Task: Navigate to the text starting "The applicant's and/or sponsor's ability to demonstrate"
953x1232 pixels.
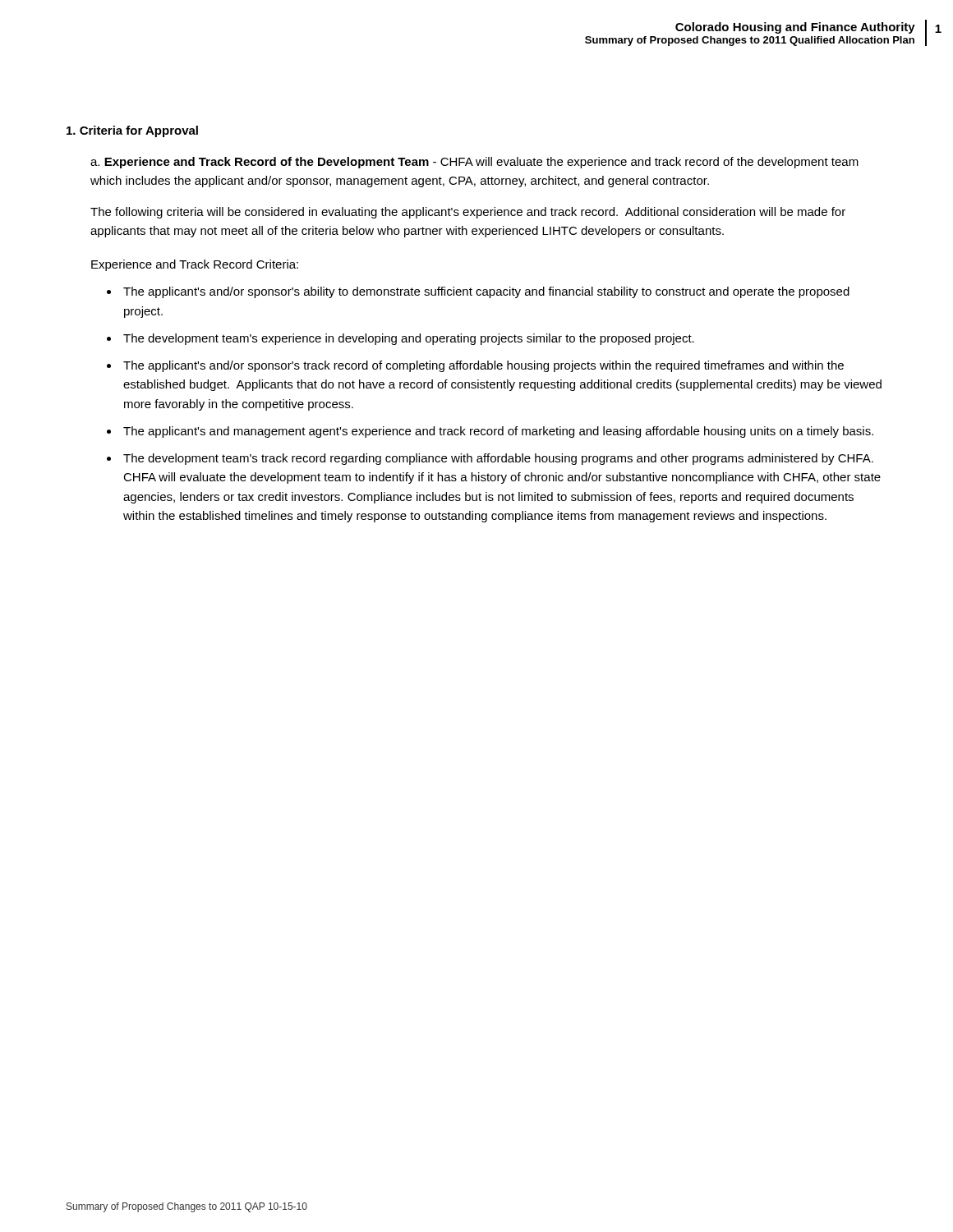Action: (486, 301)
